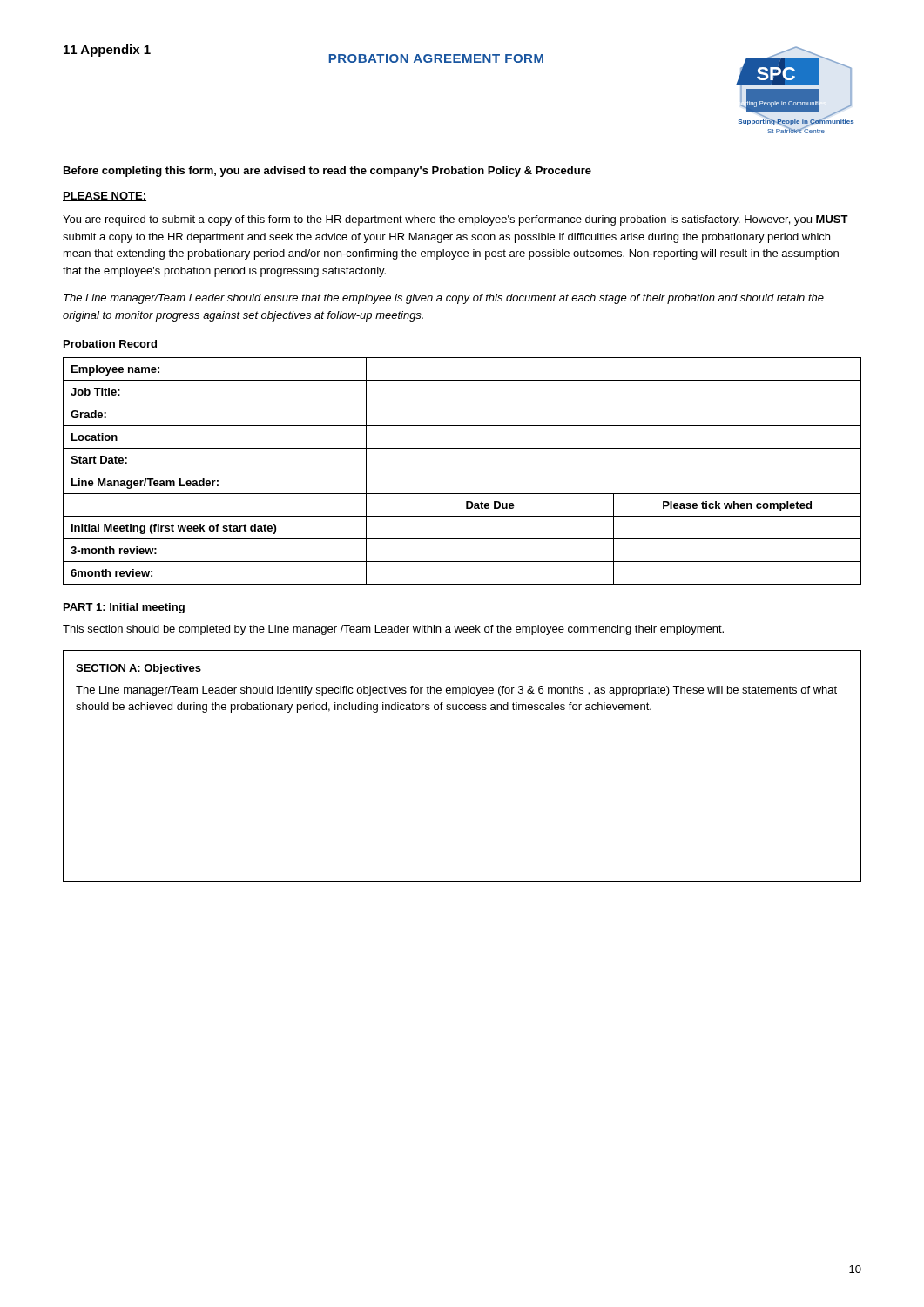Image resolution: width=924 pixels, height=1307 pixels.
Task: Find the region starting "The Line manager/Team Leader should identify specific"
Action: 456,698
